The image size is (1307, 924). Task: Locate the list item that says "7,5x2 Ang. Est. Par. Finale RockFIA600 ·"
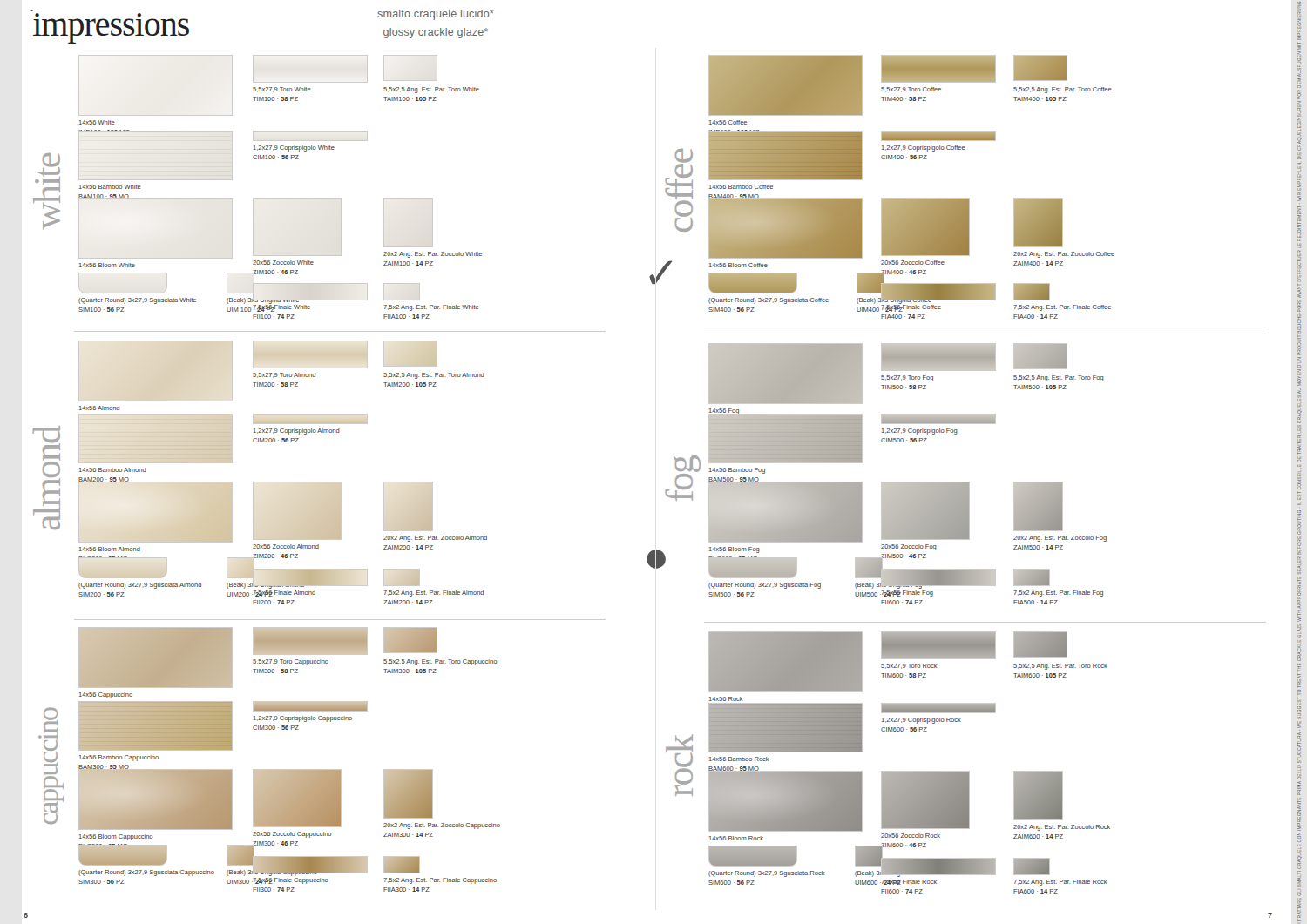1100,877
